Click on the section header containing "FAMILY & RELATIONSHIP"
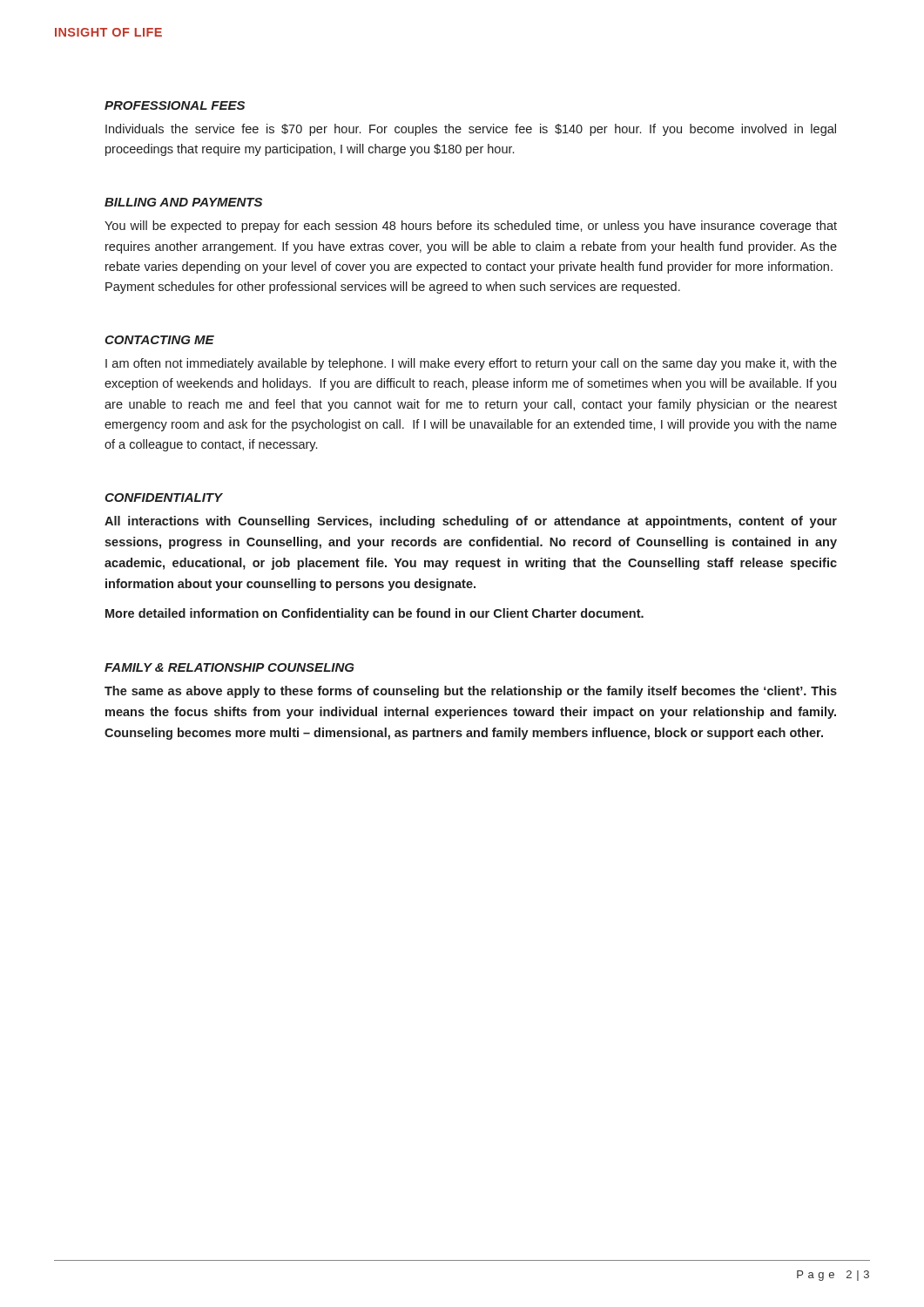This screenshot has width=924, height=1307. coord(229,667)
